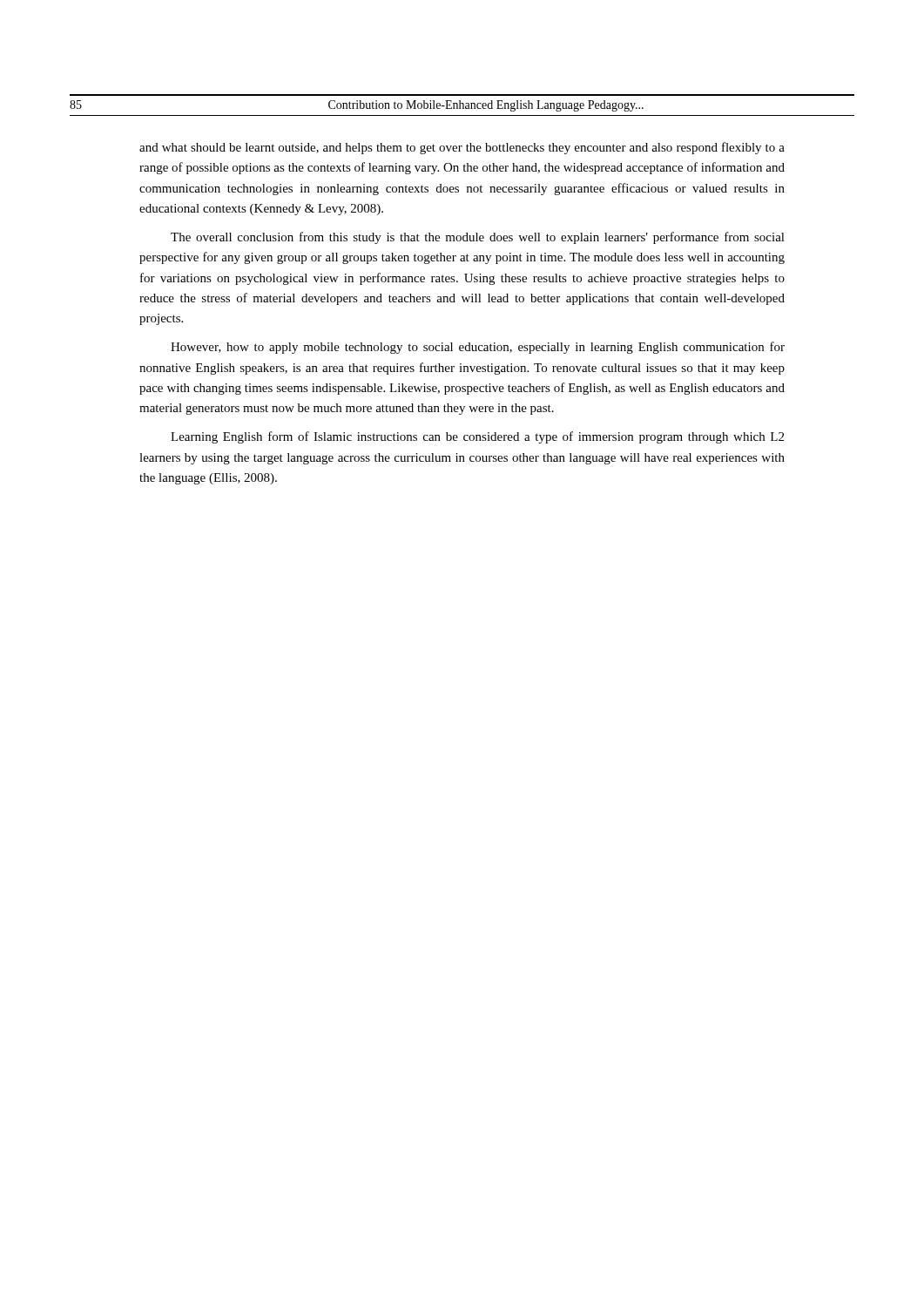
Task: Click on the text starting "The overall conclusion from this study is that"
Action: pyautogui.click(x=462, y=278)
